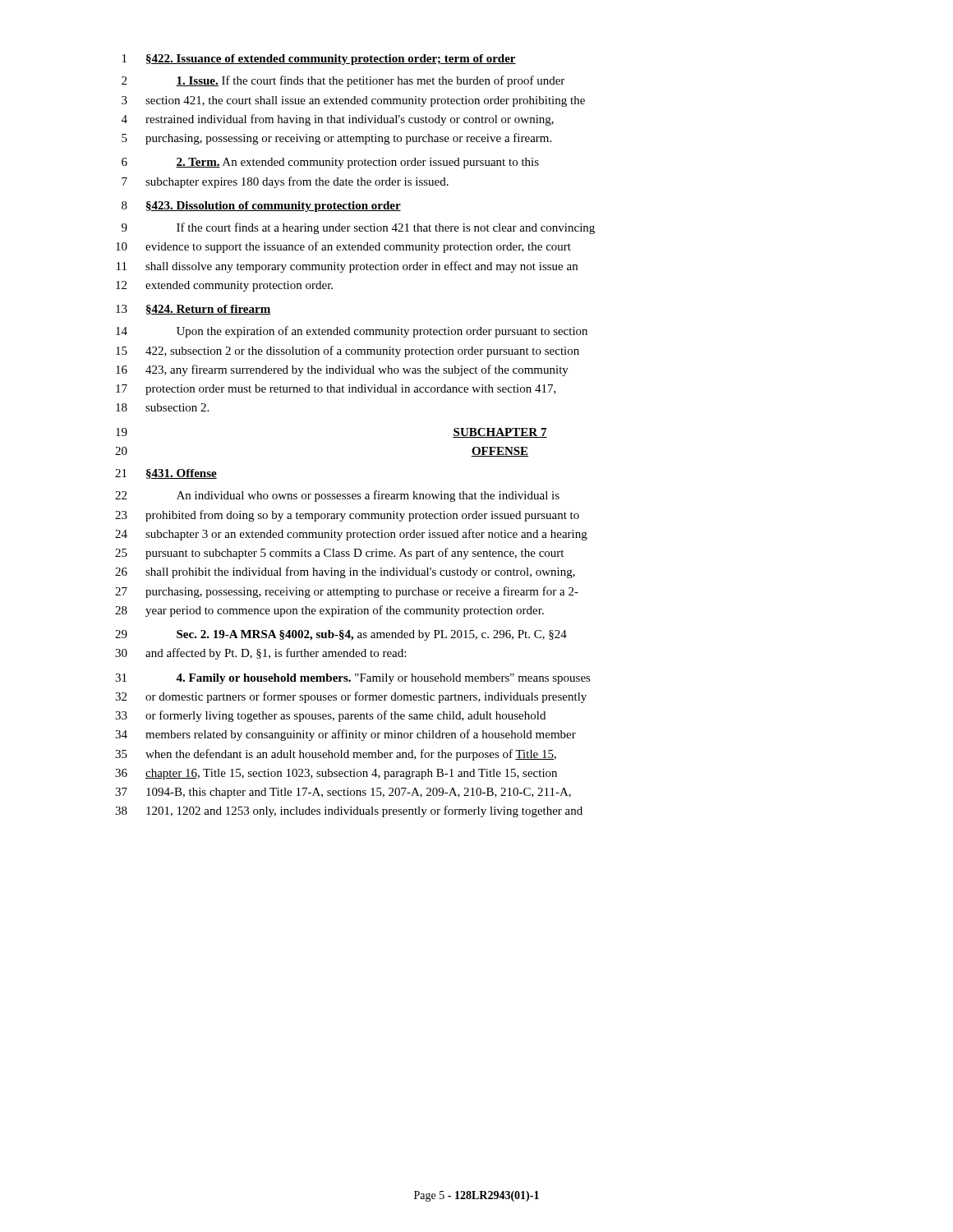
Task: Click where it says "21 §431. Offense"
Action: [166, 474]
